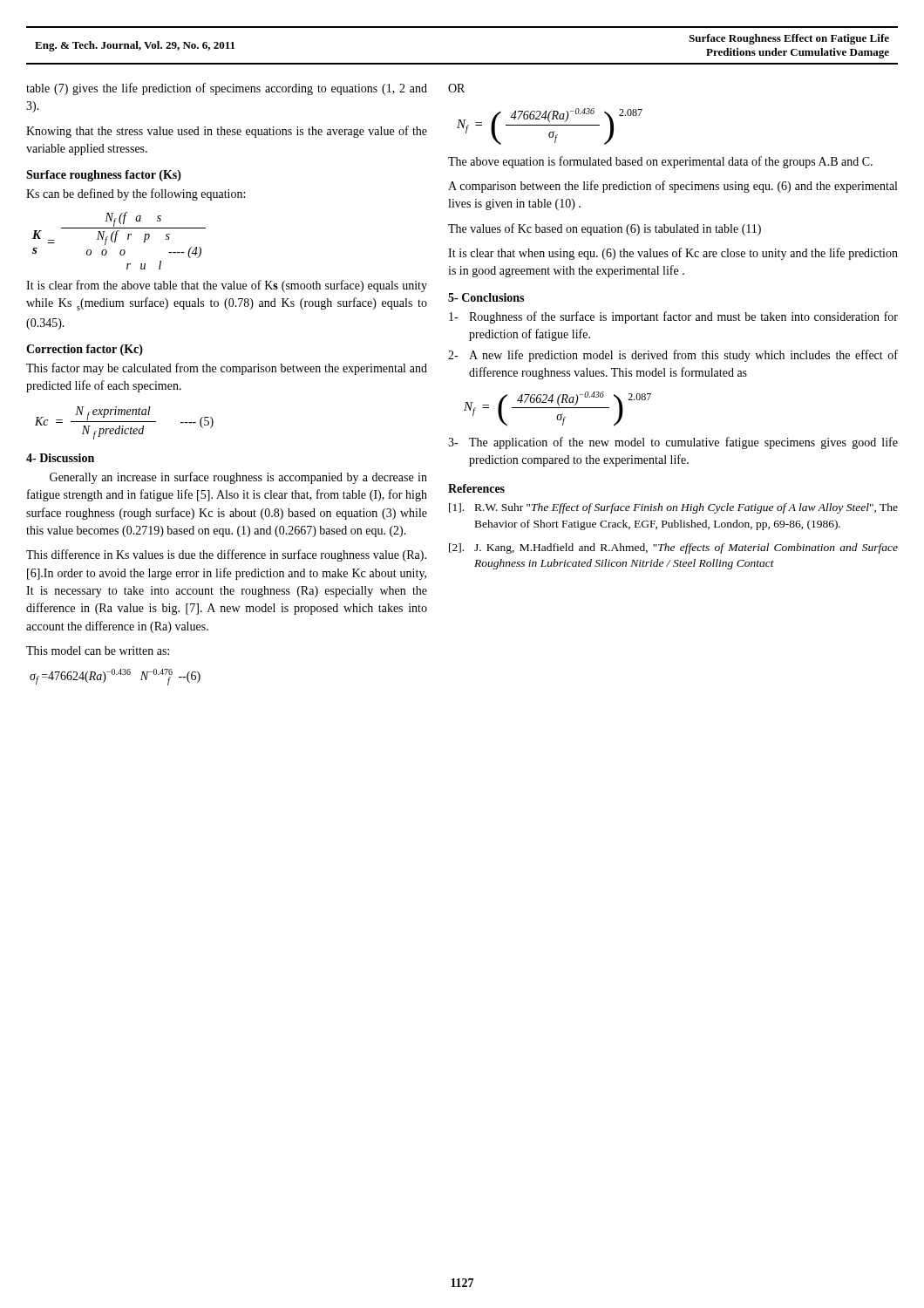
Task: Locate the block of text that opens with "Generally an increase in surface roughness"
Action: coord(227,565)
